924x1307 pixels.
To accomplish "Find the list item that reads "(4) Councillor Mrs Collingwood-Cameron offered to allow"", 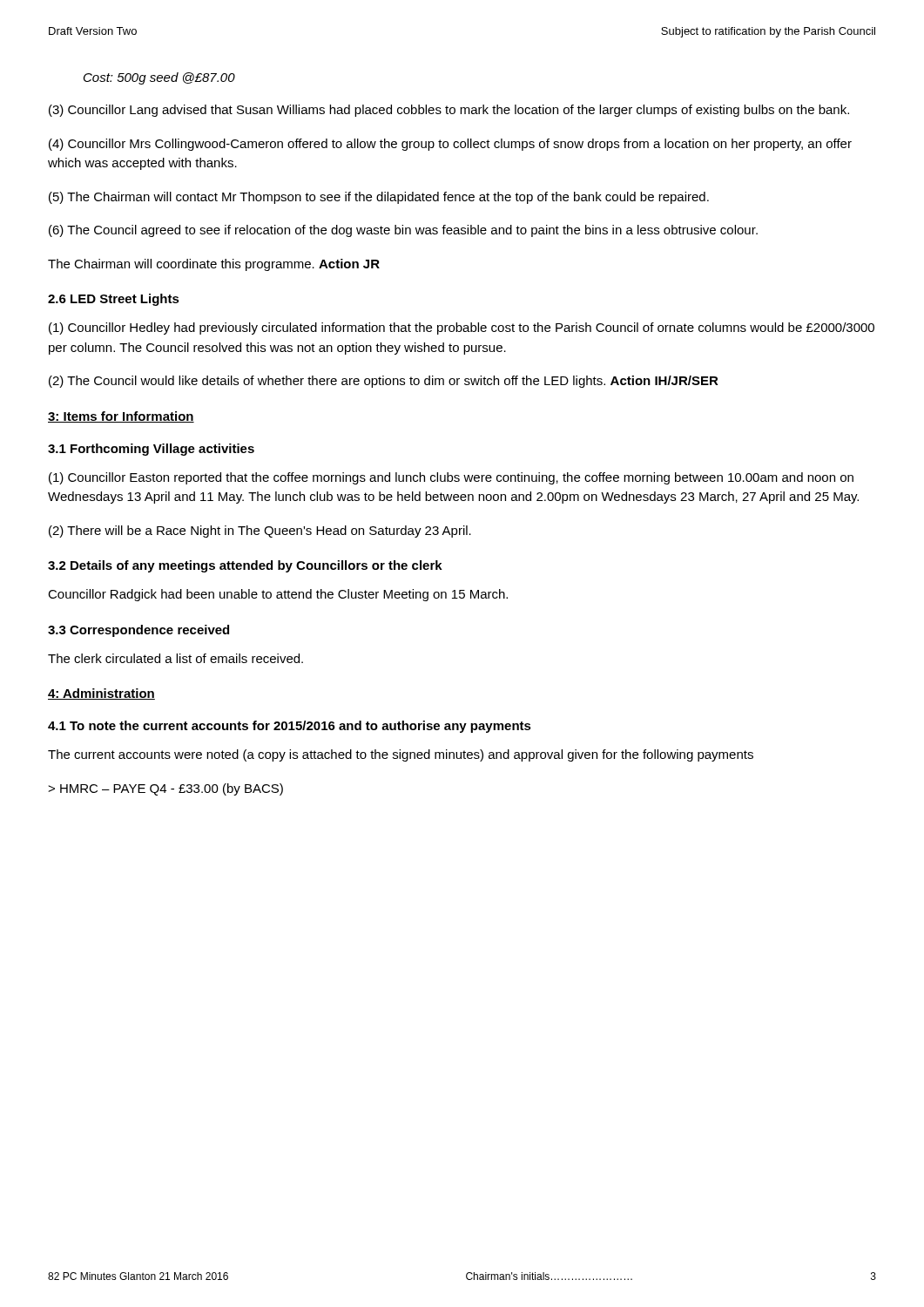I will [450, 153].
